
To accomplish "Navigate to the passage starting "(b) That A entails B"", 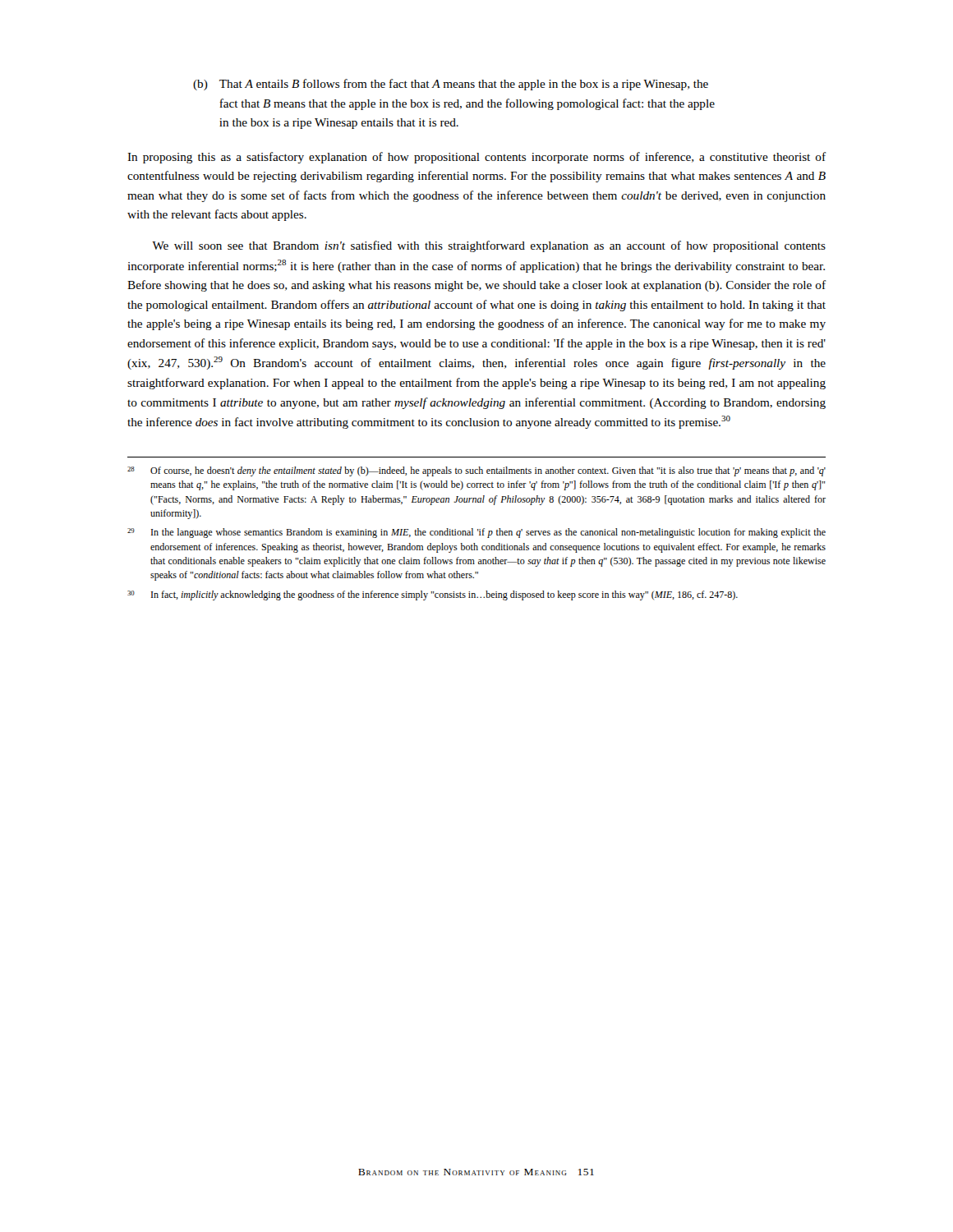I will 457,103.
